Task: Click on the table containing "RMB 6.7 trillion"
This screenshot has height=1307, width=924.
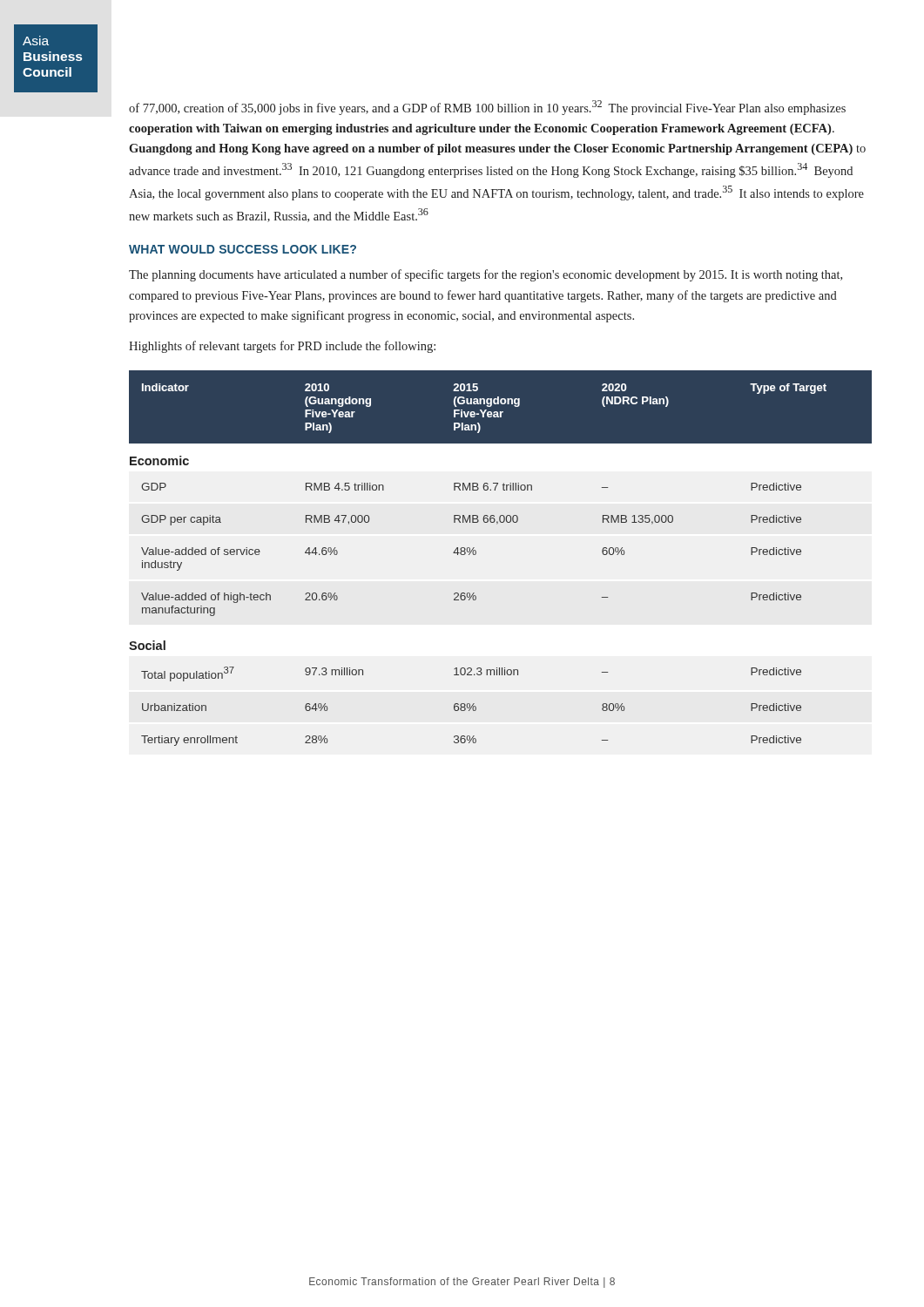Action: [500, 563]
